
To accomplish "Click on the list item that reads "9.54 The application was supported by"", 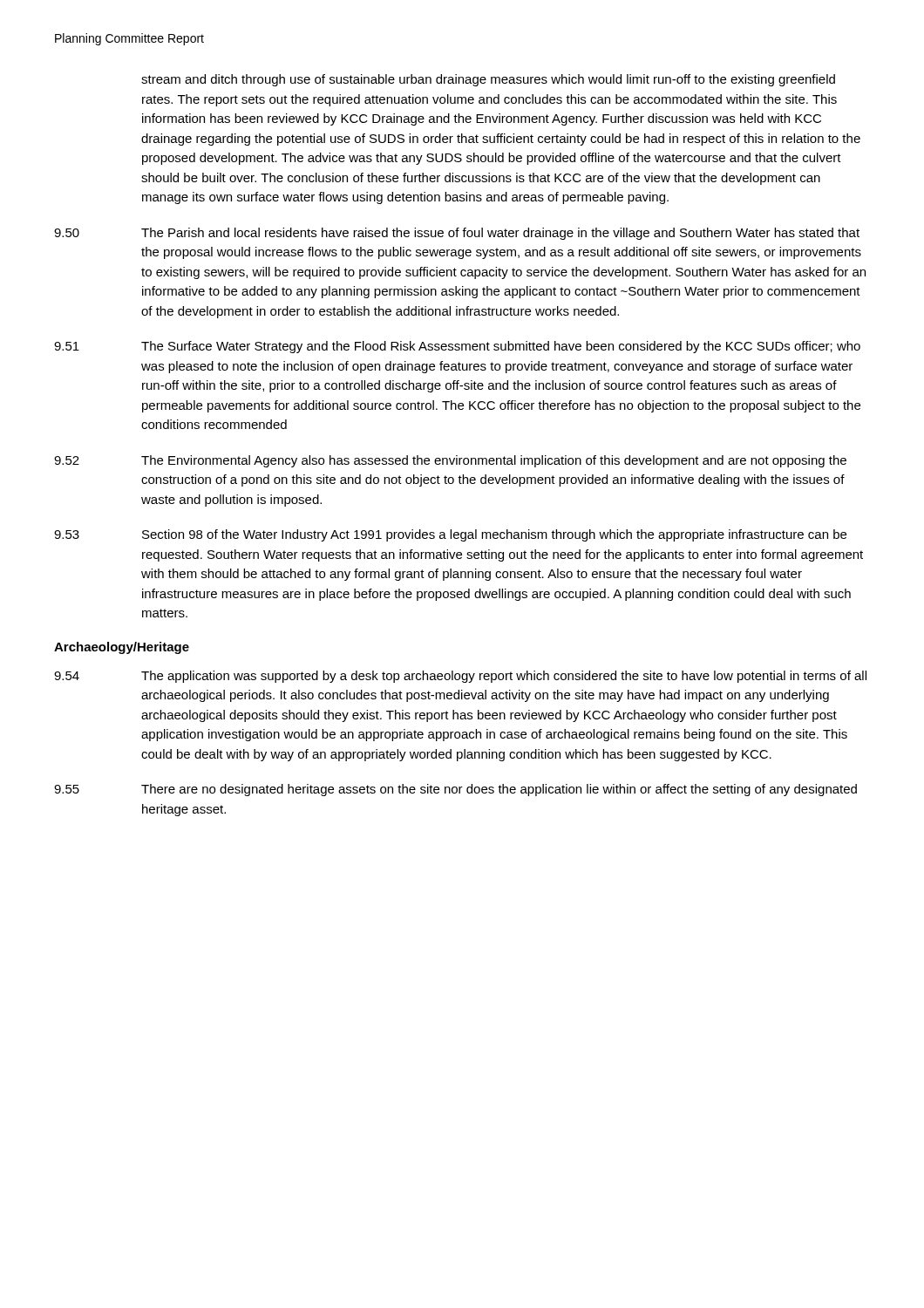I will [462, 715].
